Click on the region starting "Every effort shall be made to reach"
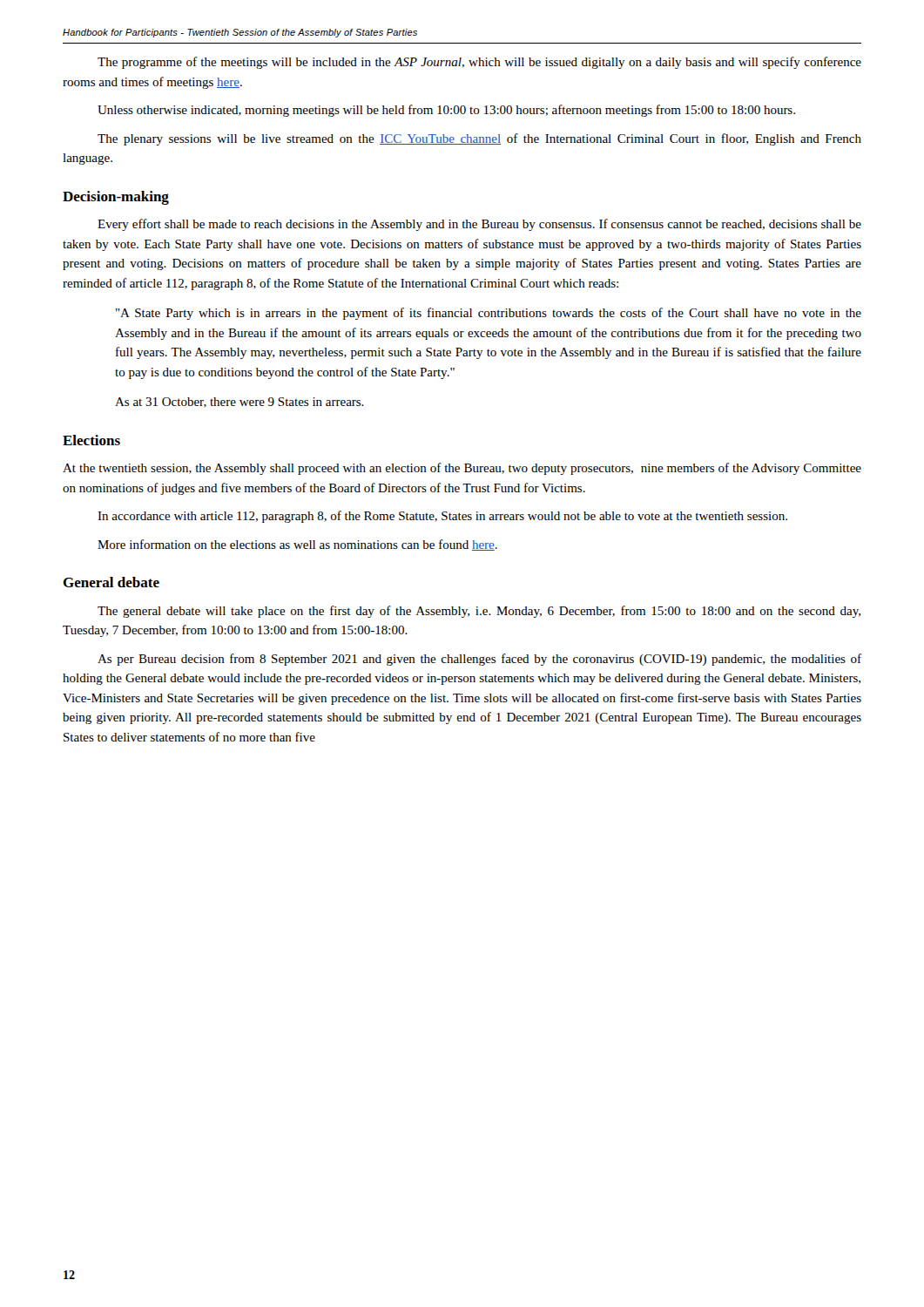 tap(462, 254)
